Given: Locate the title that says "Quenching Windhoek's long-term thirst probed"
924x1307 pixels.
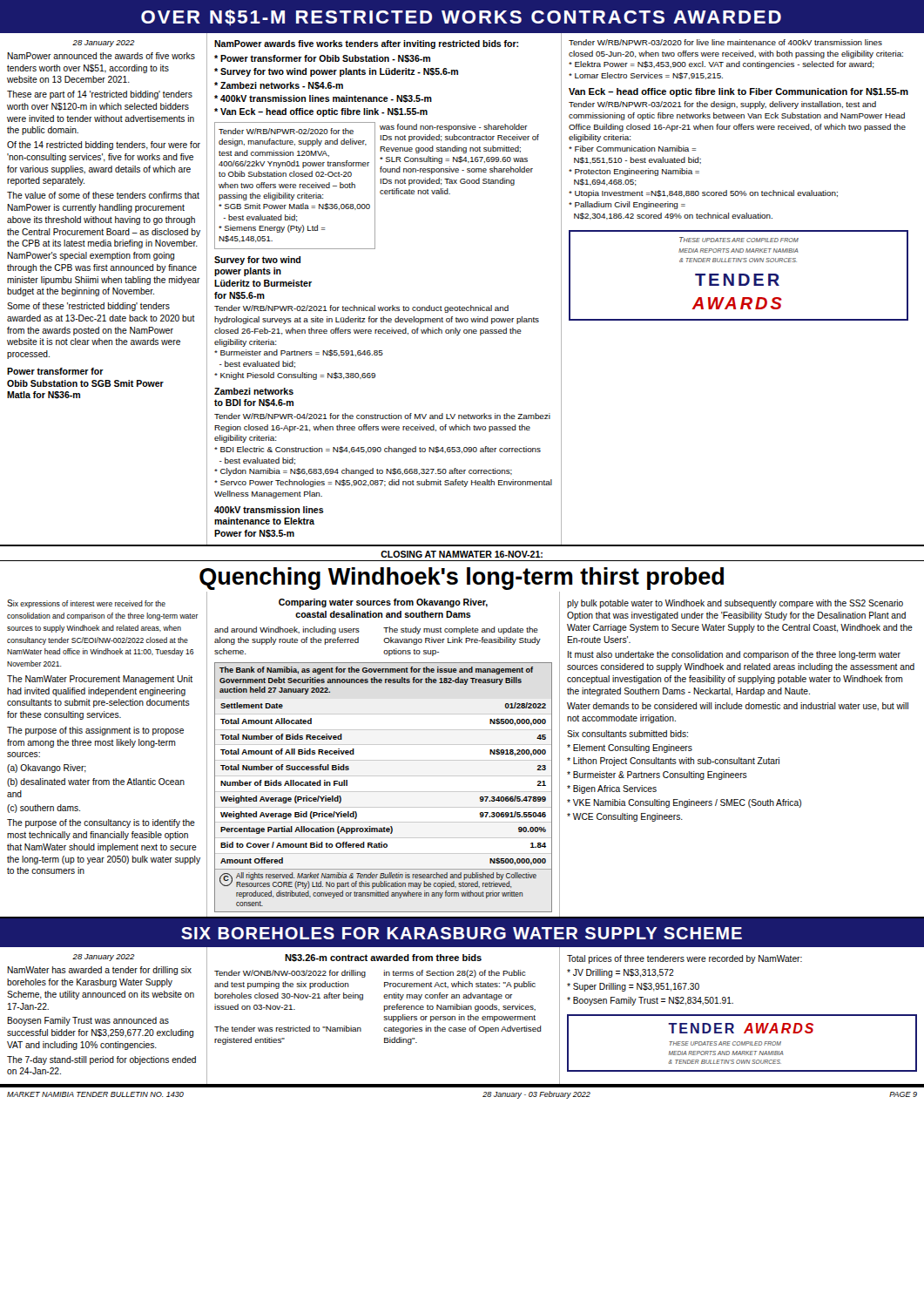Looking at the screenshot, I should [462, 577].
